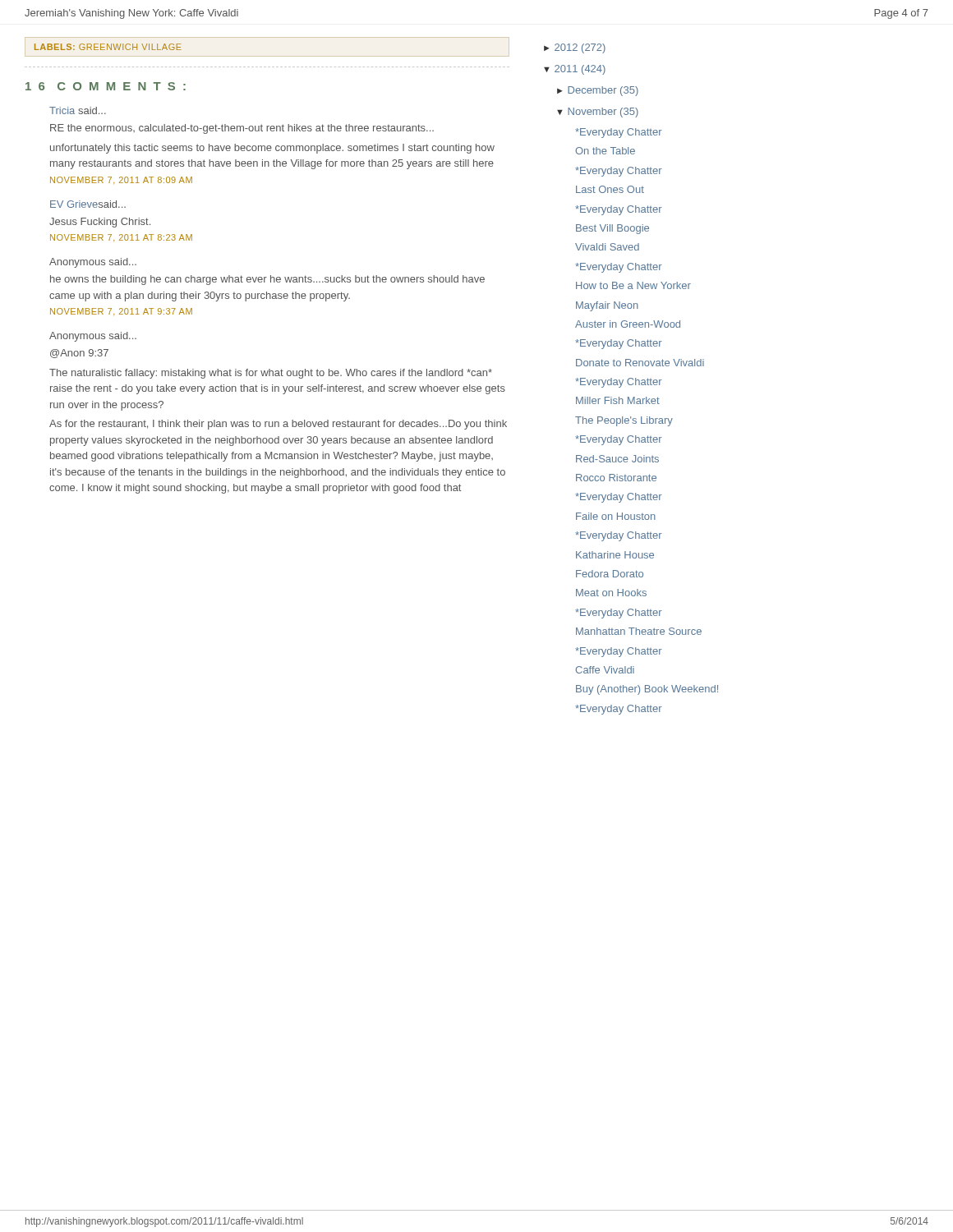Screen dimensions: 1232x953
Task: Find the list item with the text "► 2012 (272)"
Action: (575, 48)
